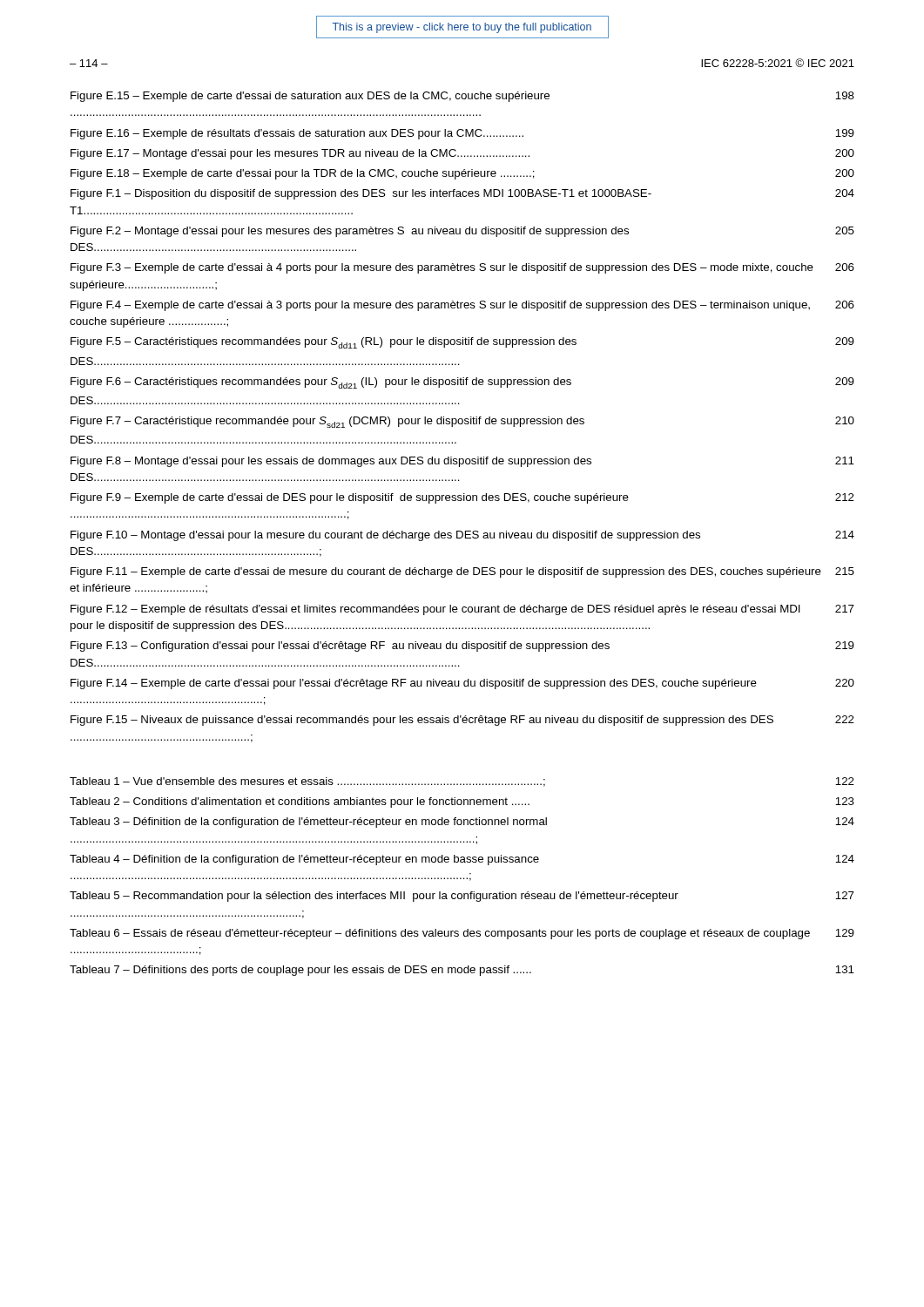Point to the block beginning "Tableau 4 – Définition"

(x=462, y=867)
